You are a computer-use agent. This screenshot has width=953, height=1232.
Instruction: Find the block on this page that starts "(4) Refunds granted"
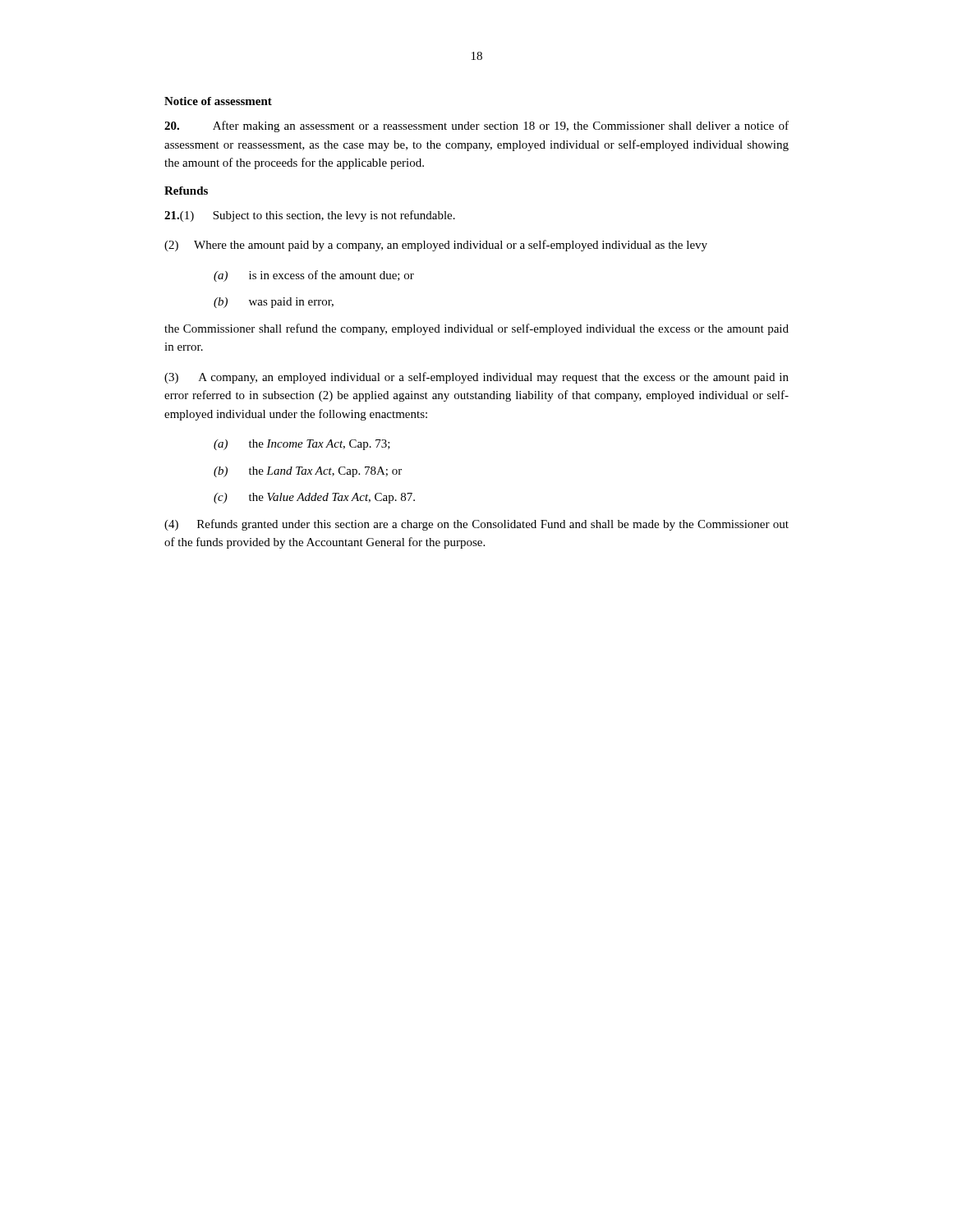point(476,533)
